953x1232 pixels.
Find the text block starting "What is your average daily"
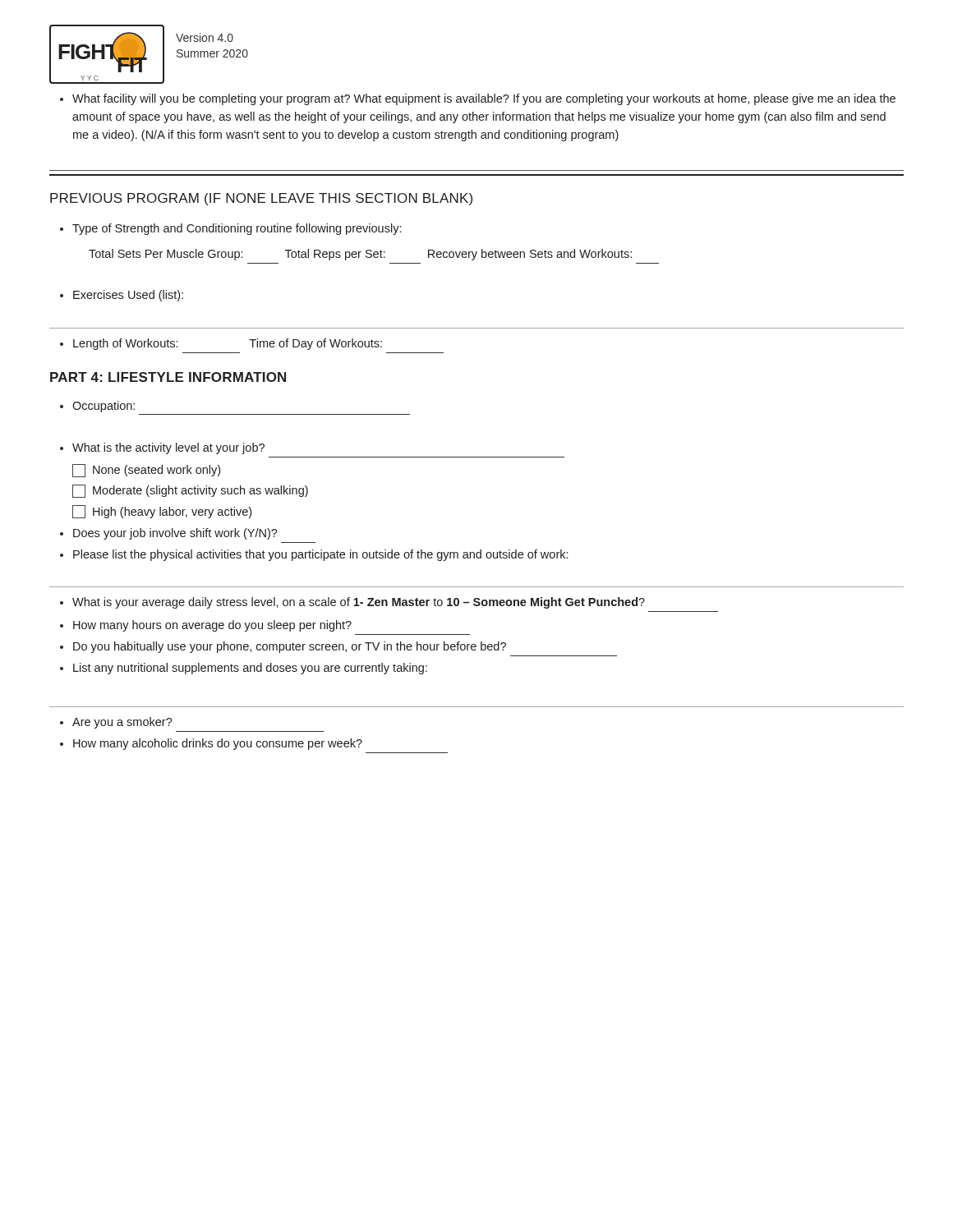[x=395, y=604]
